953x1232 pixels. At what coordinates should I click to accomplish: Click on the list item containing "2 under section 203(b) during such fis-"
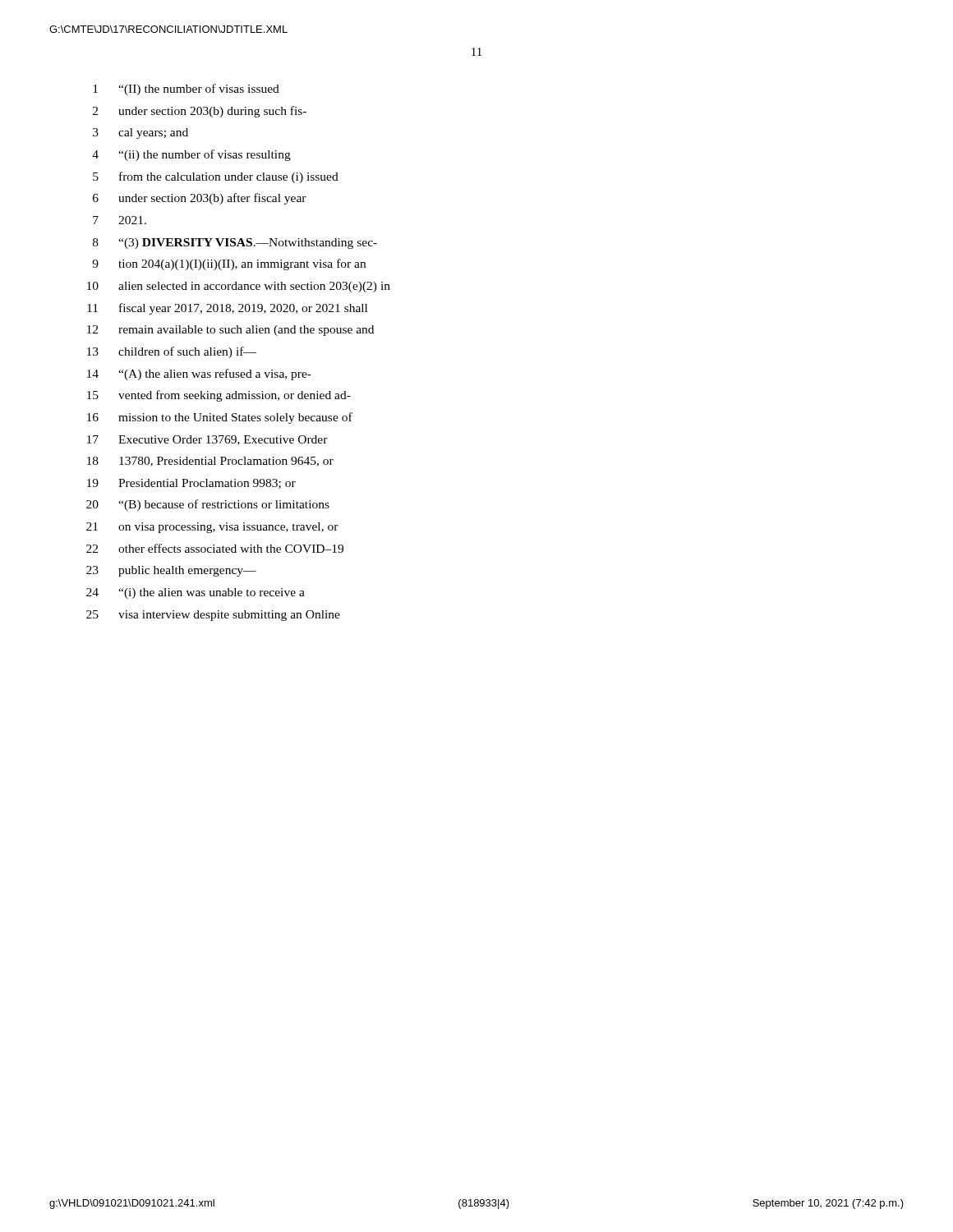coord(200,112)
